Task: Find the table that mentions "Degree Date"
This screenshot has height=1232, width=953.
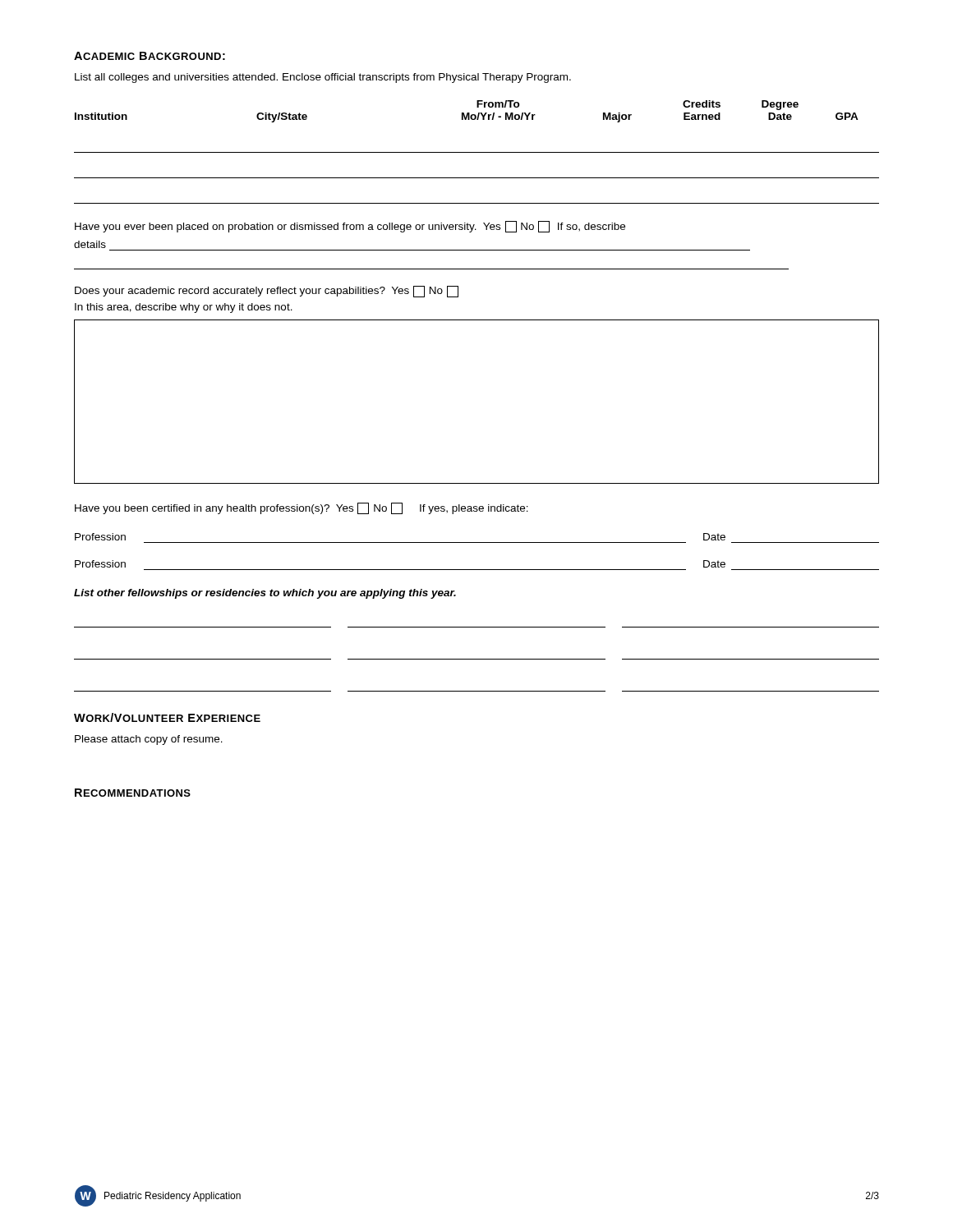Action: 476,149
